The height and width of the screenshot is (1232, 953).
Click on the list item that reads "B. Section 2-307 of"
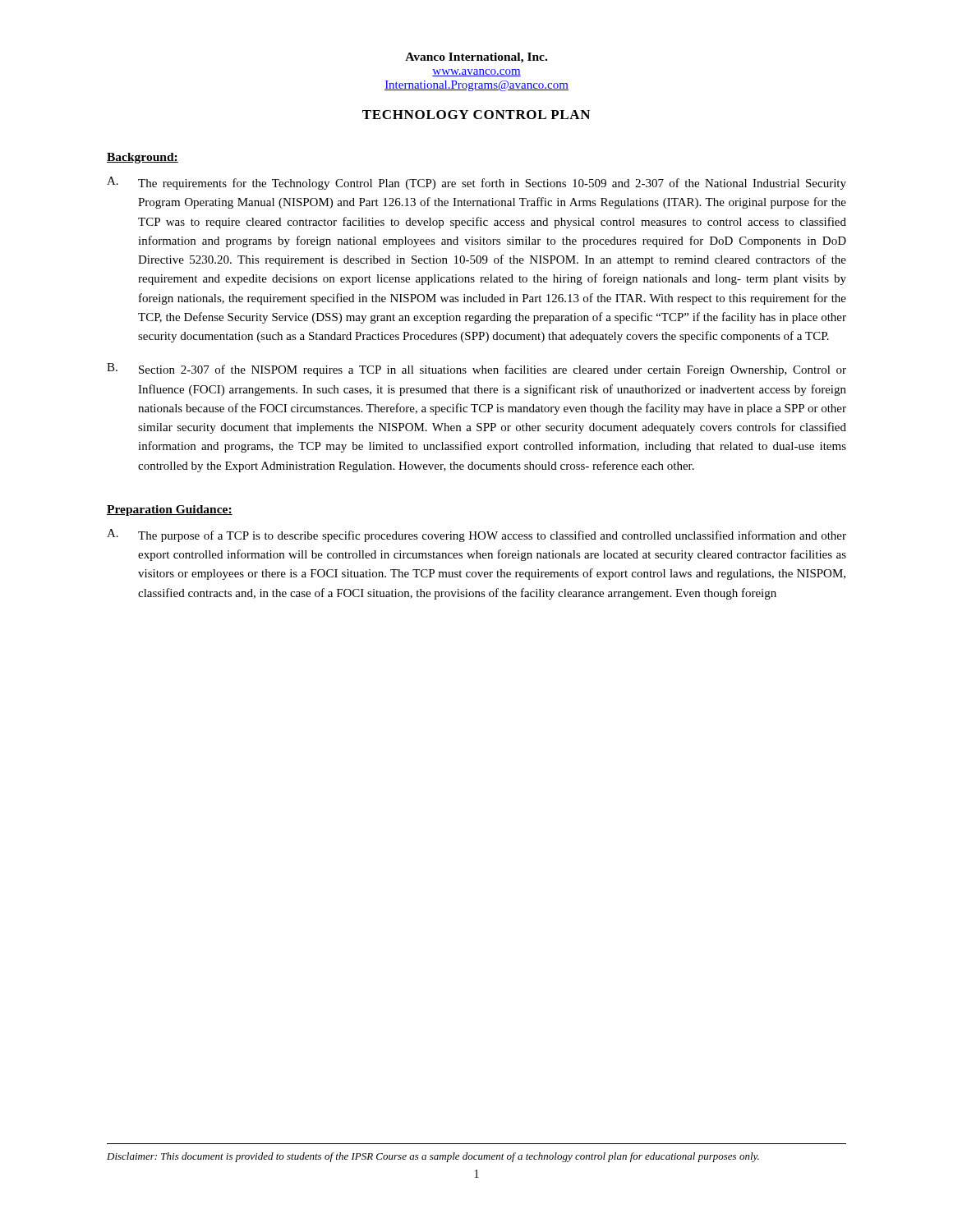(476, 418)
